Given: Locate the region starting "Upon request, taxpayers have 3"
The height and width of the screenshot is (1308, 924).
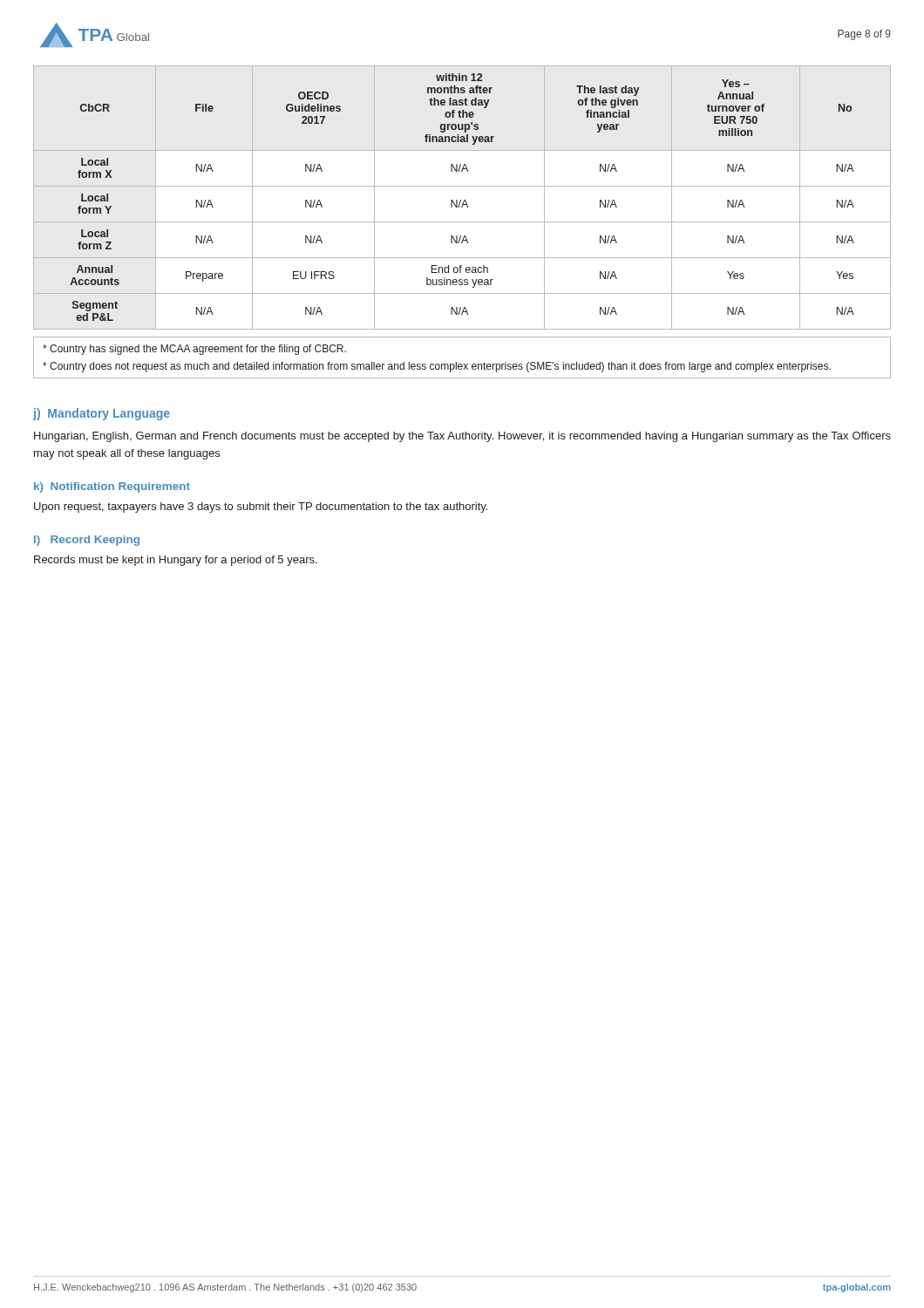Looking at the screenshot, I should click(261, 506).
